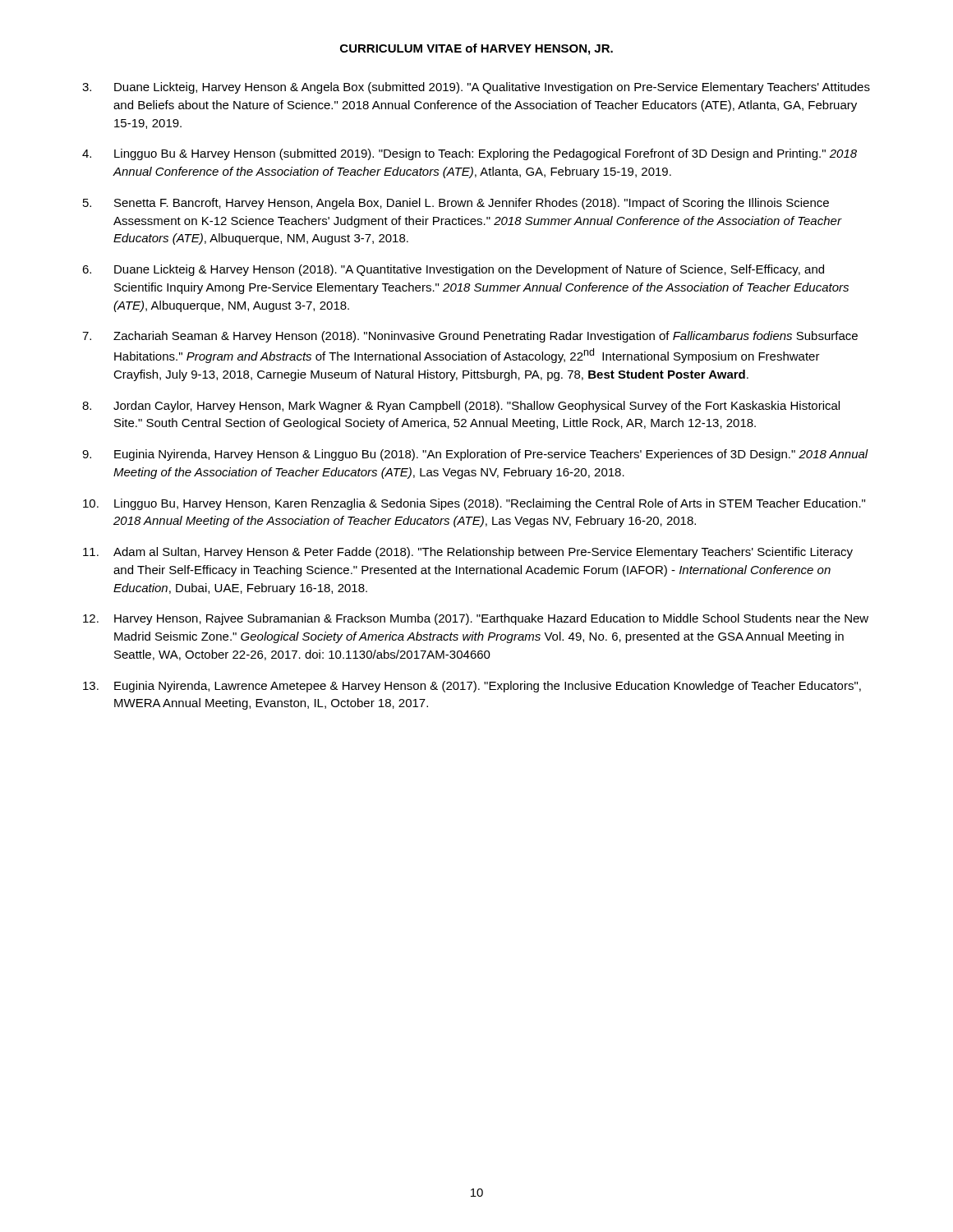Image resolution: width=953 pixels, height=1232 pixels.
Task: Locate the element starting "8. Jordan Caylor, Harvey"
Action: [x=476, y=414]
